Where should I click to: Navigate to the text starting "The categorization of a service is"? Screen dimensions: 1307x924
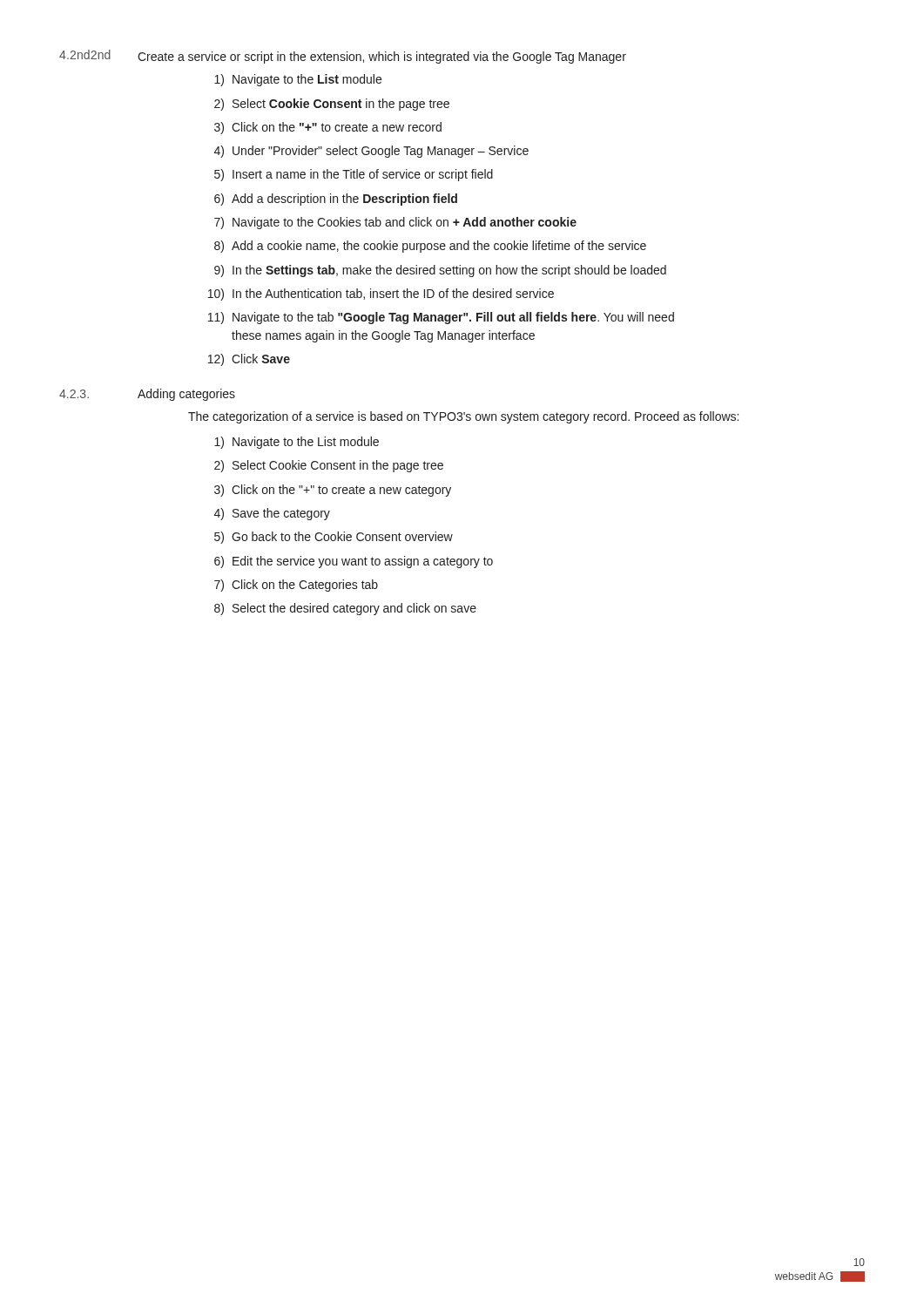point(464,417)
